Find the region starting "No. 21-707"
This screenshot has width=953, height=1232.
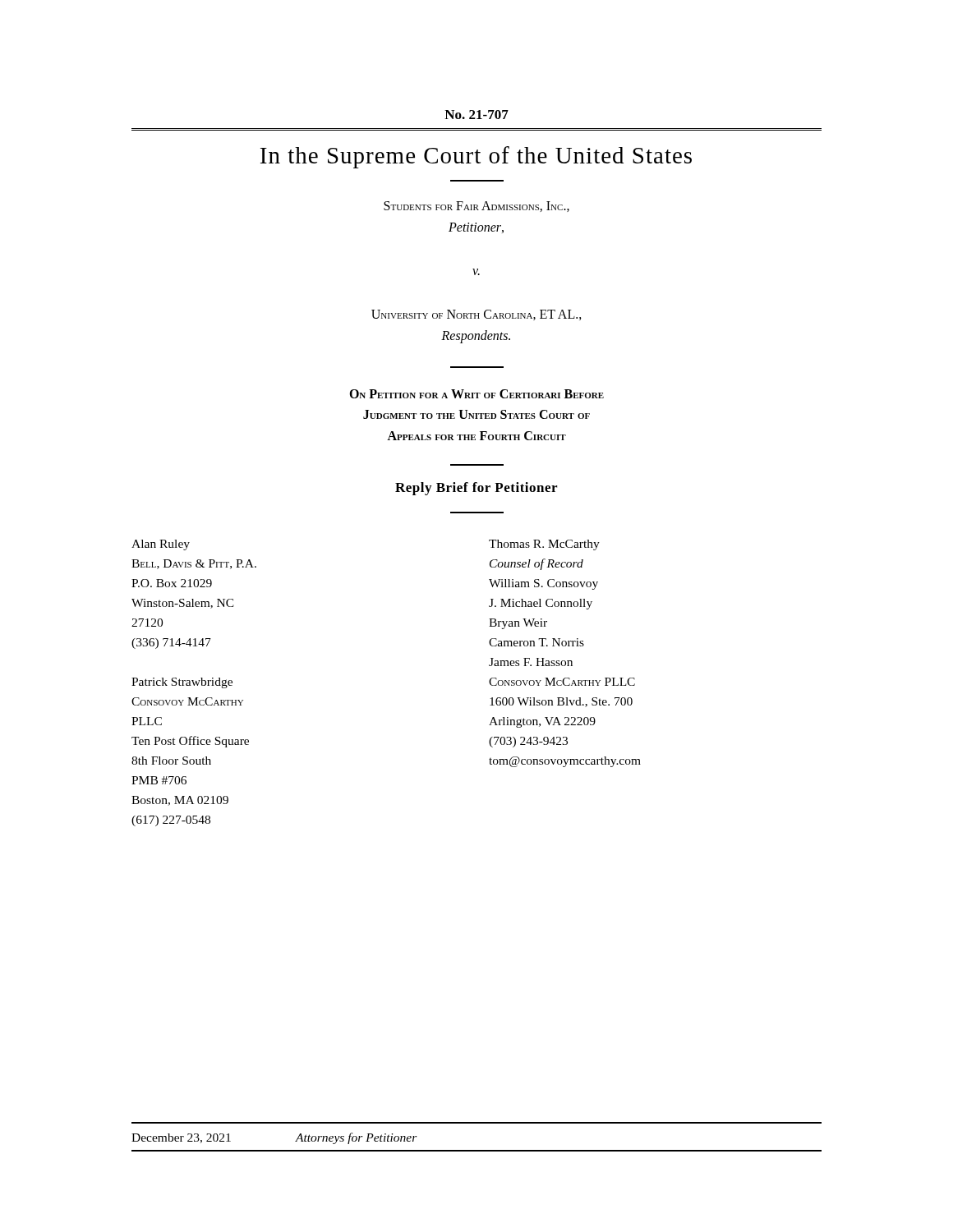tap(476, 115)
